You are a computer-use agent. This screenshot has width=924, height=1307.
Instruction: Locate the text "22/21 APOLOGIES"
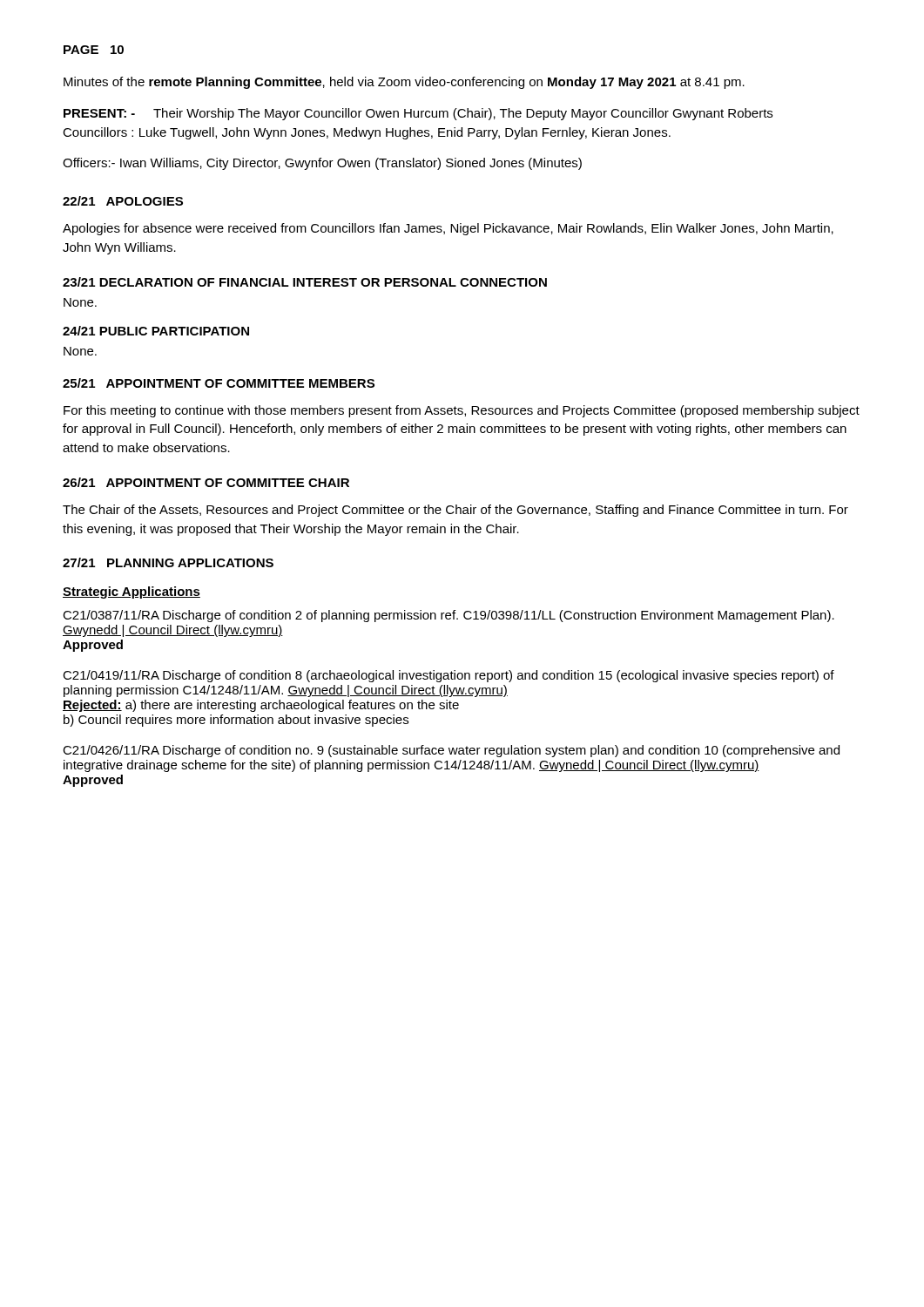(x=123, y=201)
